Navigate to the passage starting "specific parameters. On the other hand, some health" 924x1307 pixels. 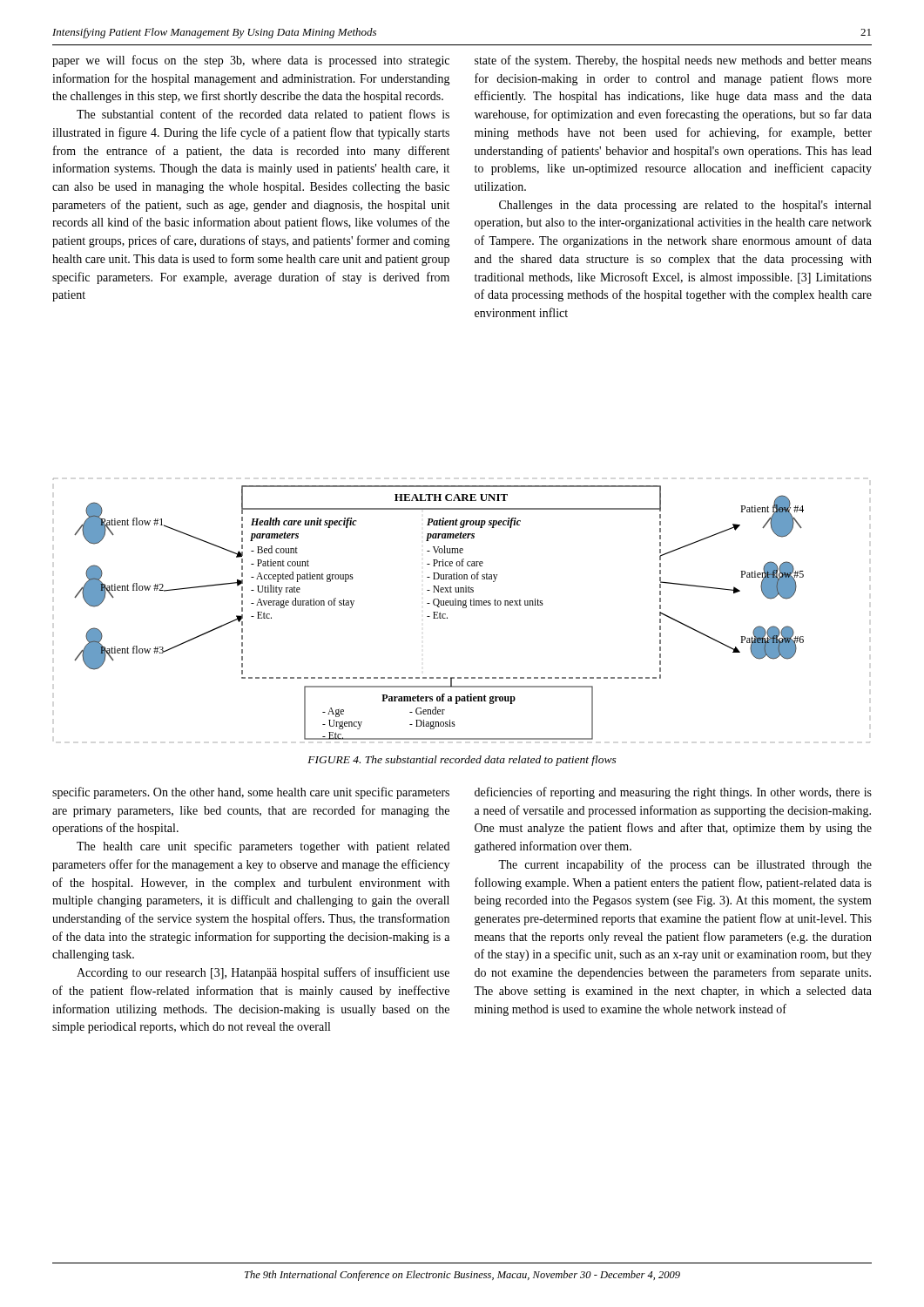(251, 911)
